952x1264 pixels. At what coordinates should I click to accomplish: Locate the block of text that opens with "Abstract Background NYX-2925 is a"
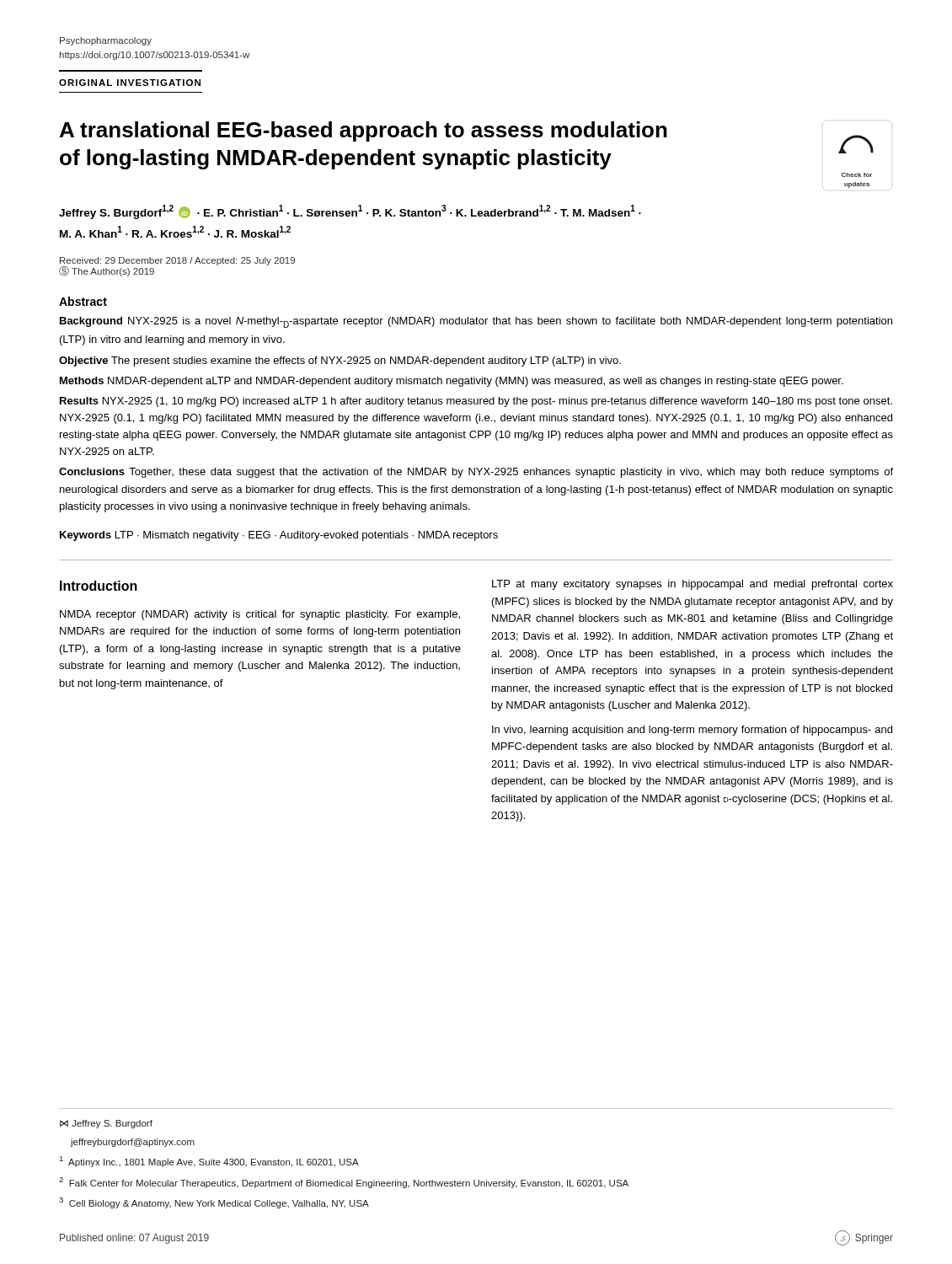coord(476,405)
